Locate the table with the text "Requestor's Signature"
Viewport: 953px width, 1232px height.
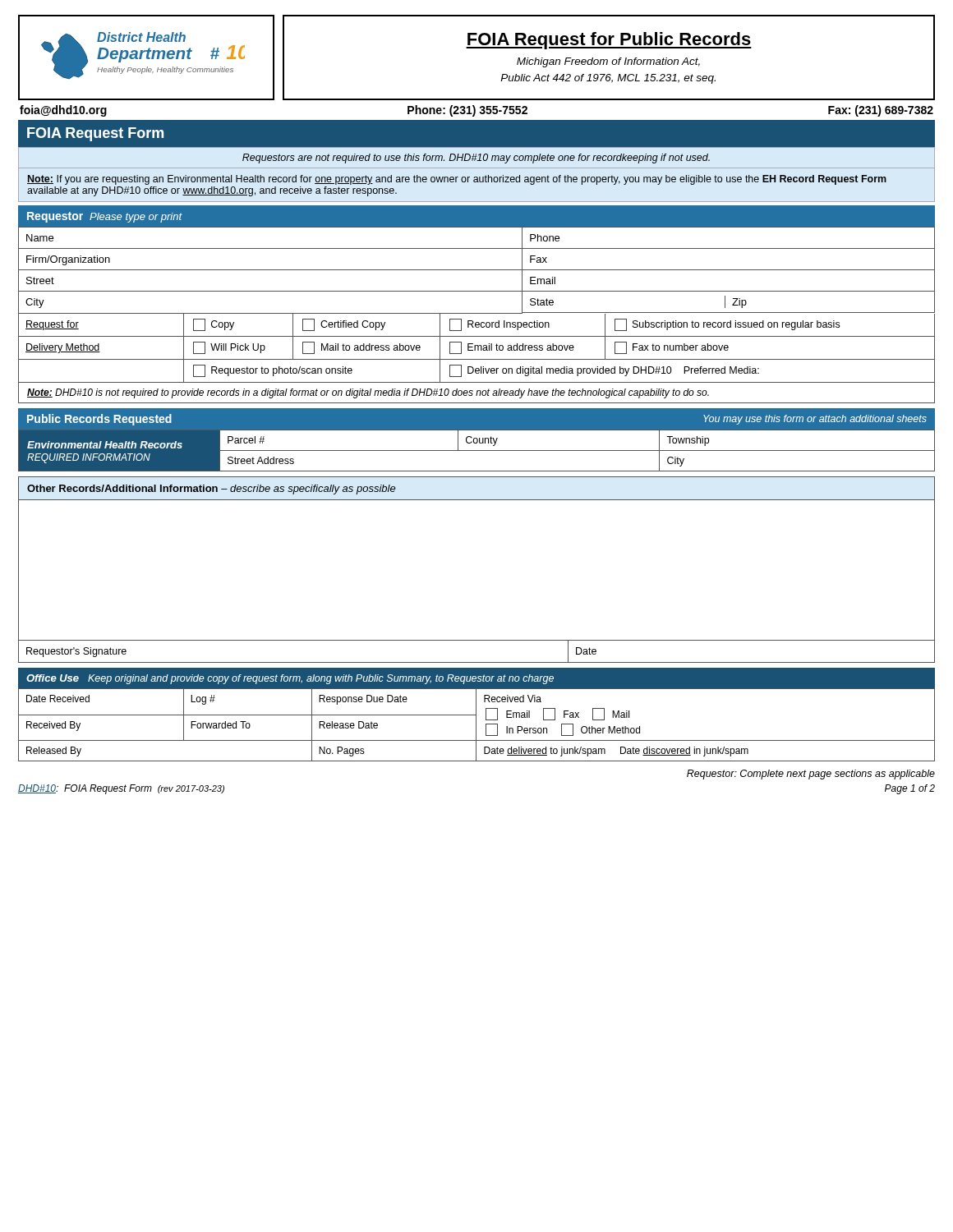coord(476,652)
